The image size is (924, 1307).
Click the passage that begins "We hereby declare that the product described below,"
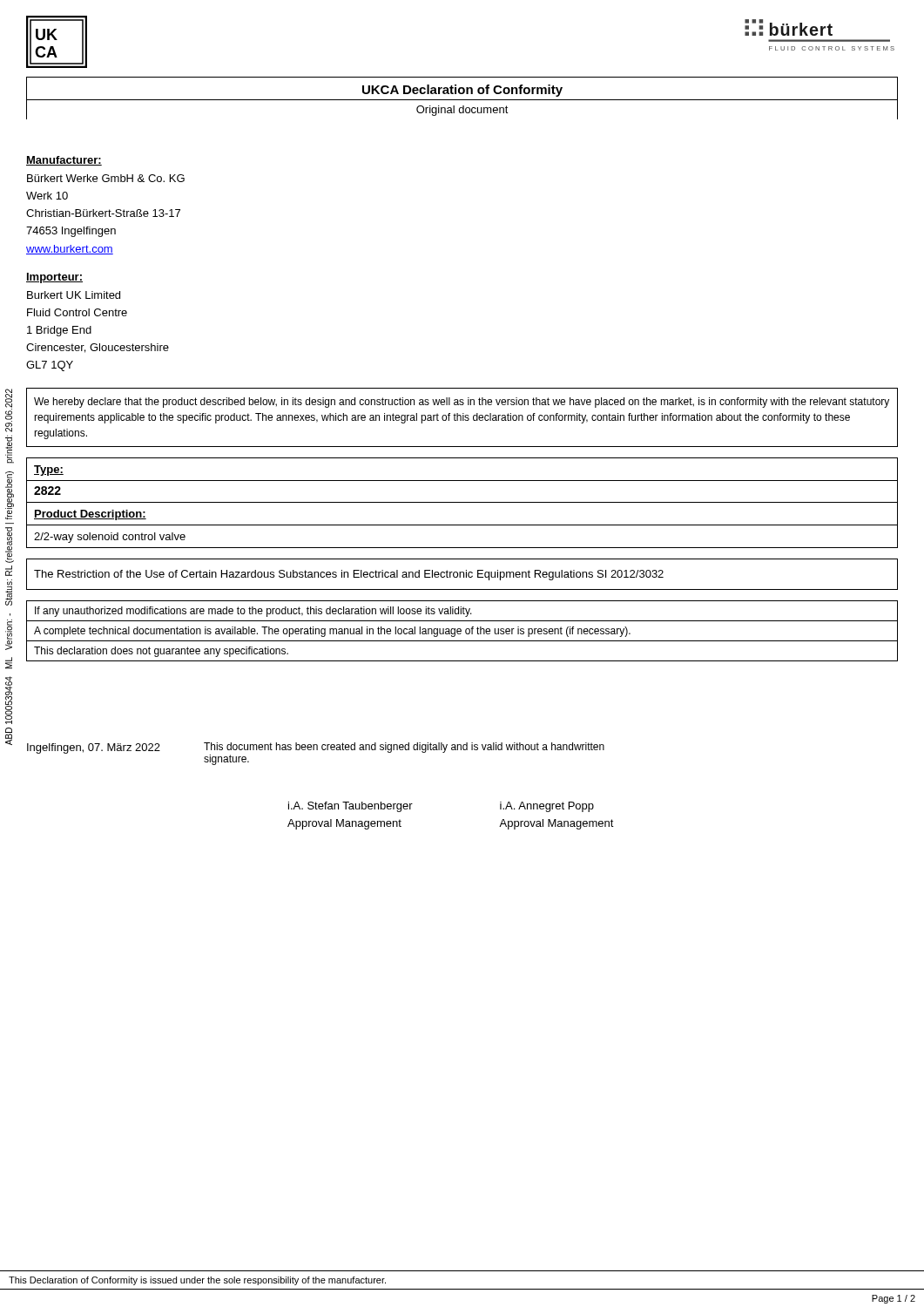[462, 418]
